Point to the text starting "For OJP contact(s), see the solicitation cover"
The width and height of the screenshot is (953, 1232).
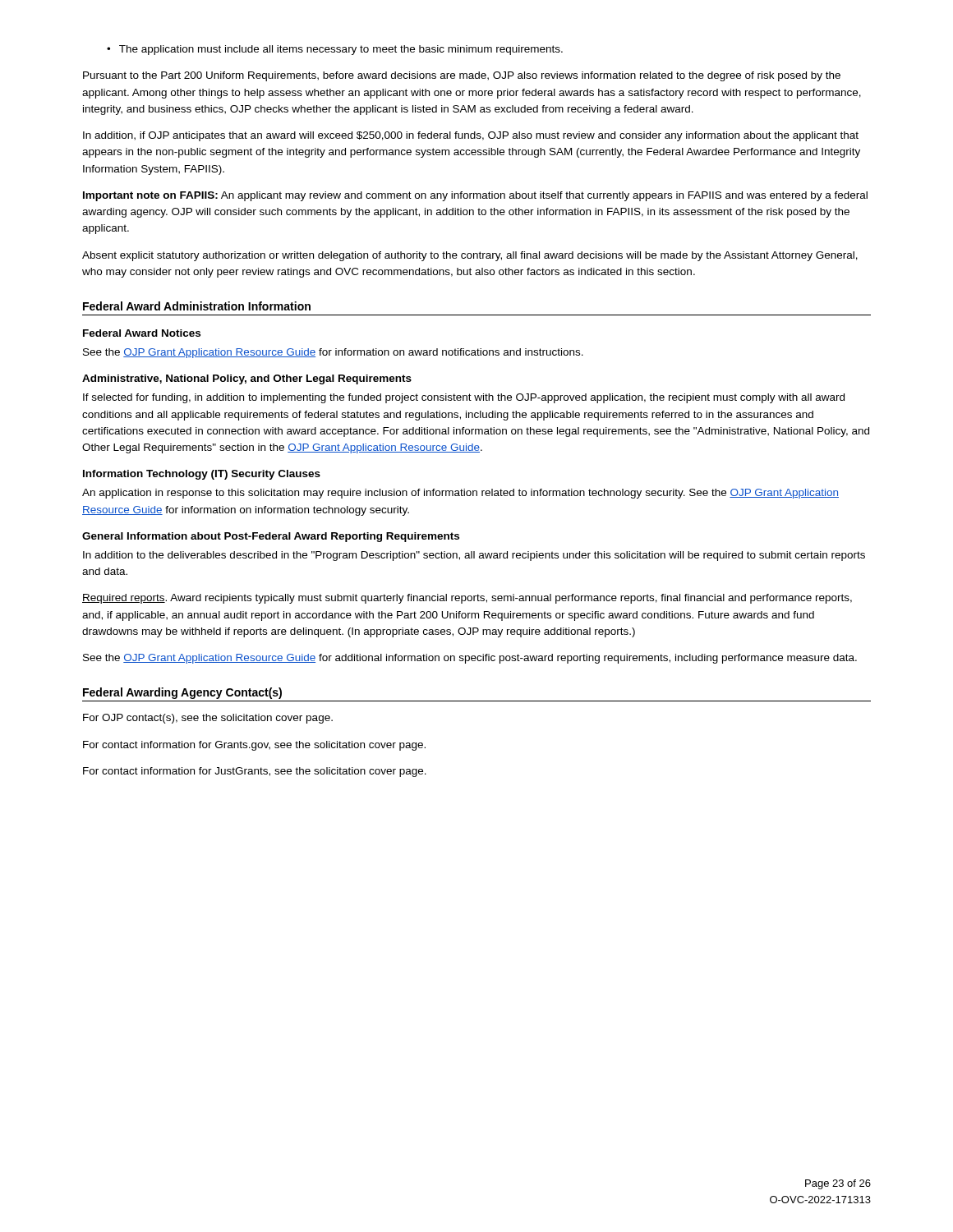click(x=208, y=718)
